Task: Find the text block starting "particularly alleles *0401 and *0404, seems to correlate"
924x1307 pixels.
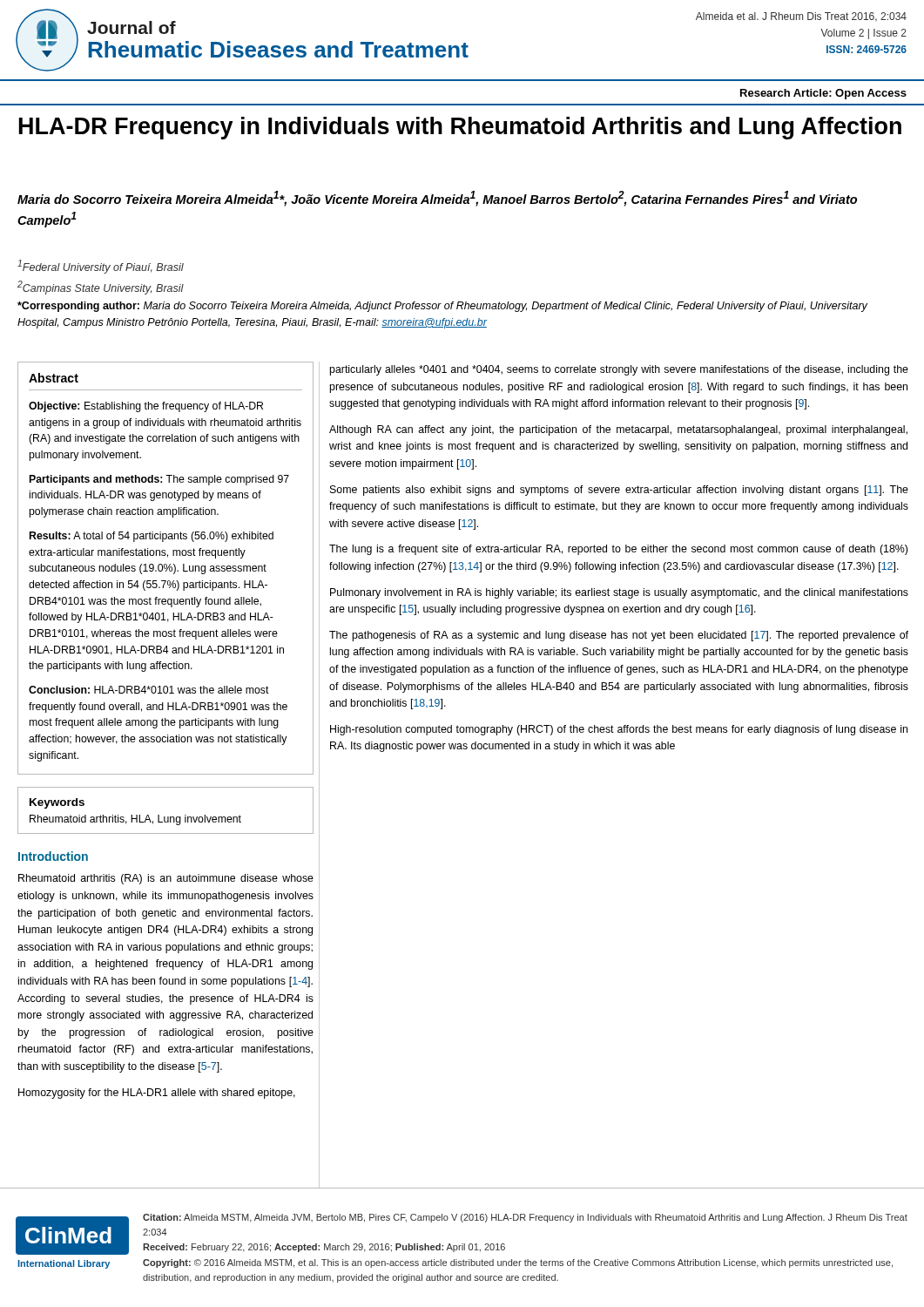Action: coord(619,387)
